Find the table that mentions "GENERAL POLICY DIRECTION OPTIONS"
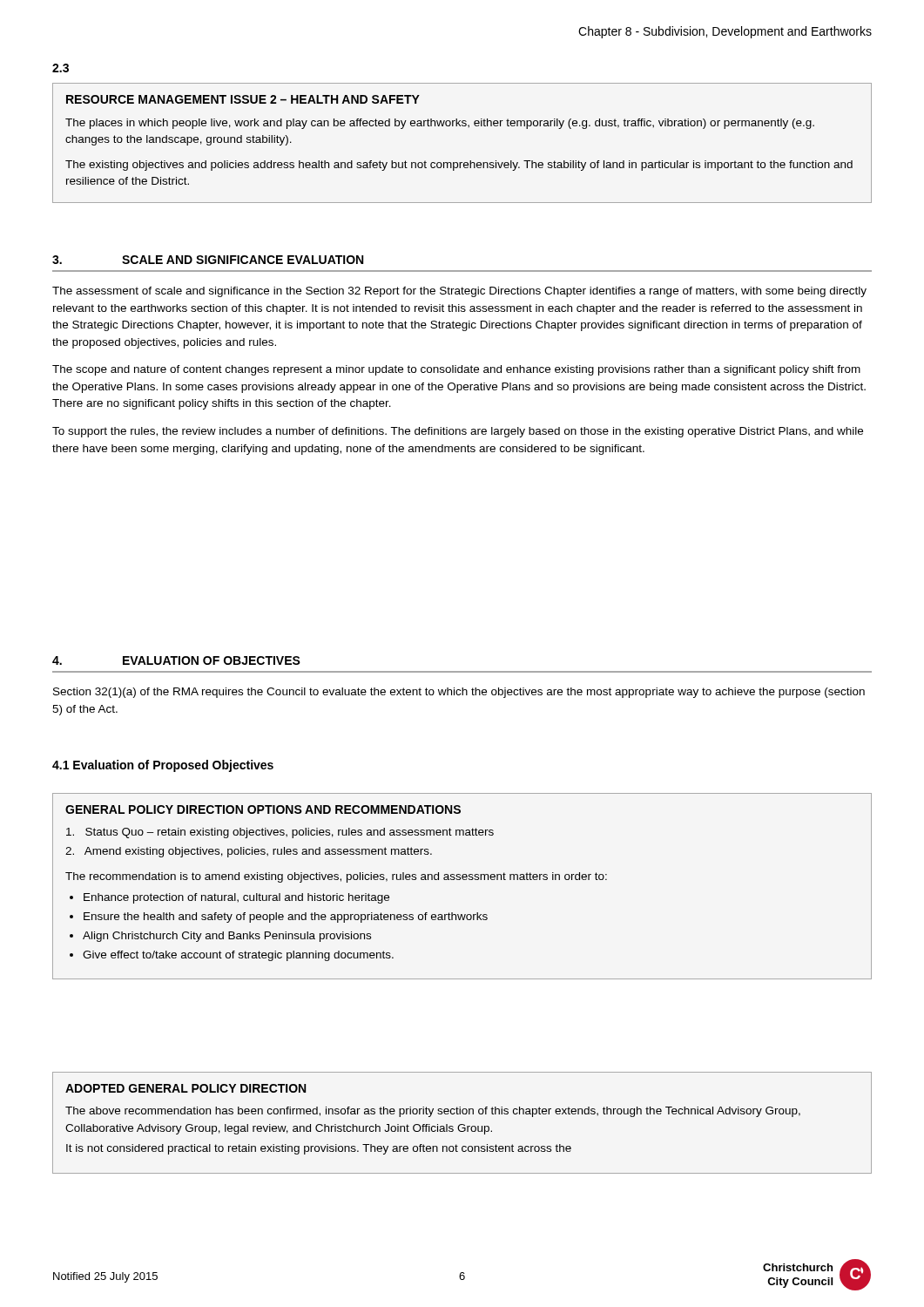Screen dimensions: 1307x924 (462, 886)
